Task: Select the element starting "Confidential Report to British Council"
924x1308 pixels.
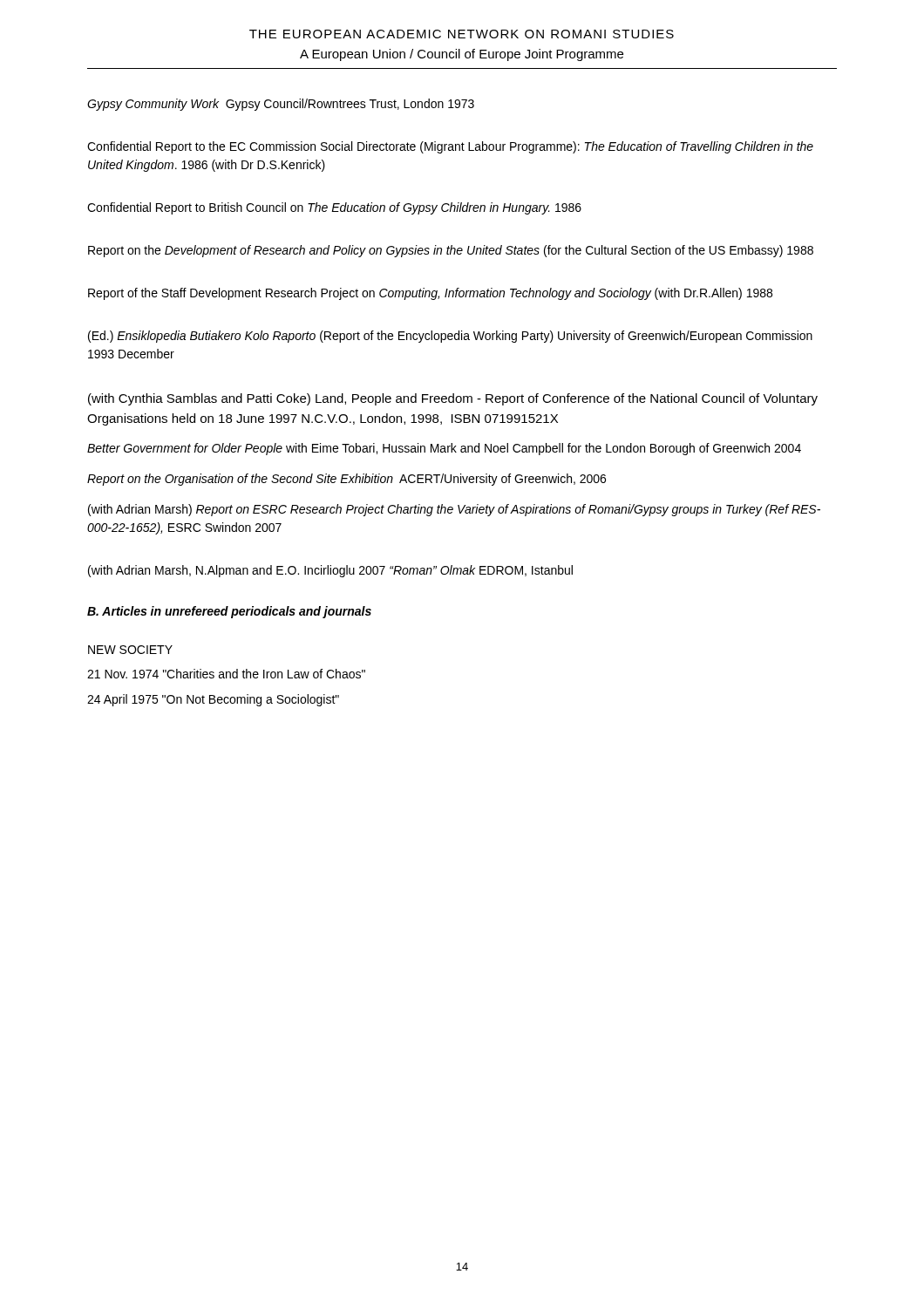Action: 334,208
